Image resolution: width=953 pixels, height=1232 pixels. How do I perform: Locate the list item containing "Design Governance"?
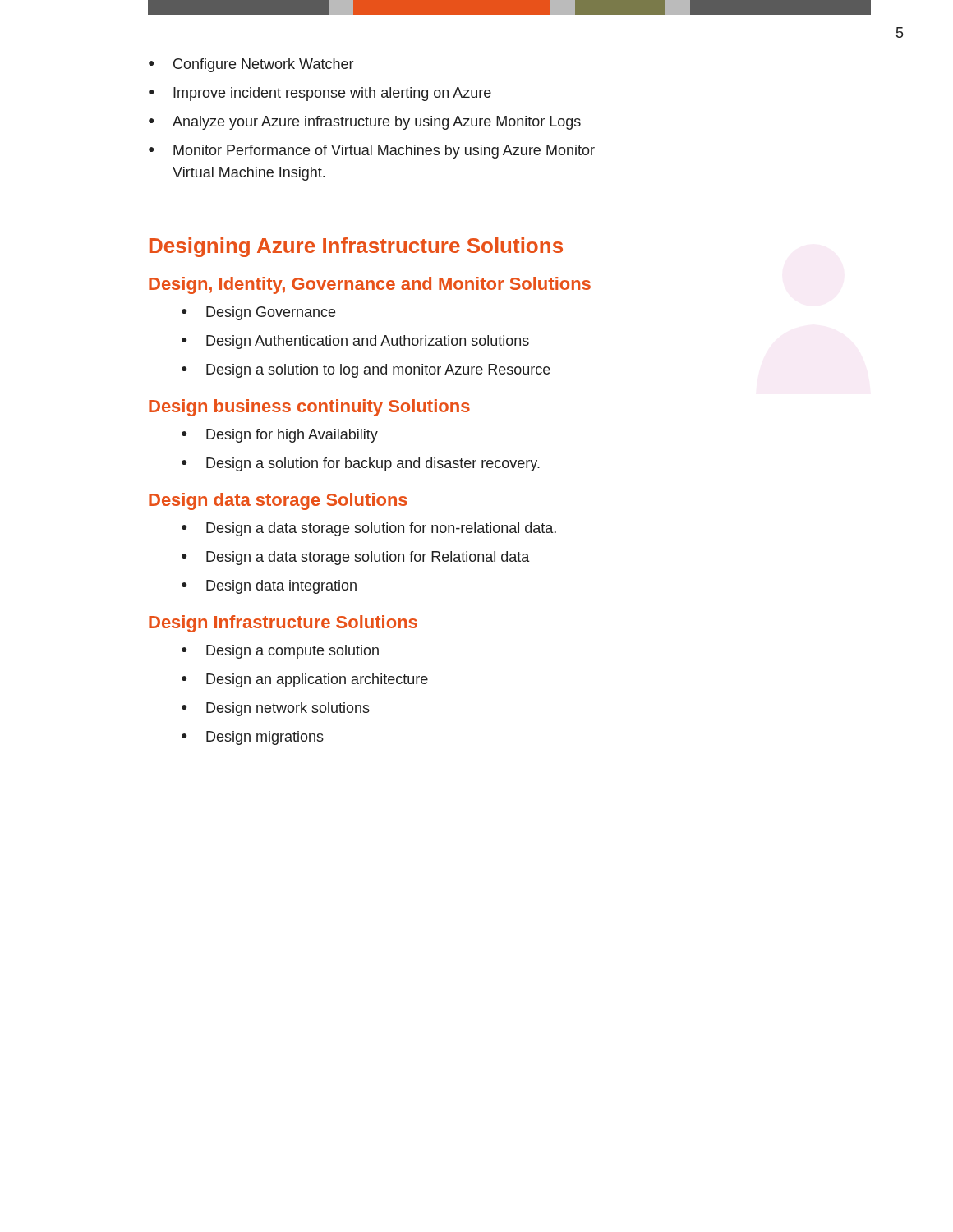[x=258, y=313]
